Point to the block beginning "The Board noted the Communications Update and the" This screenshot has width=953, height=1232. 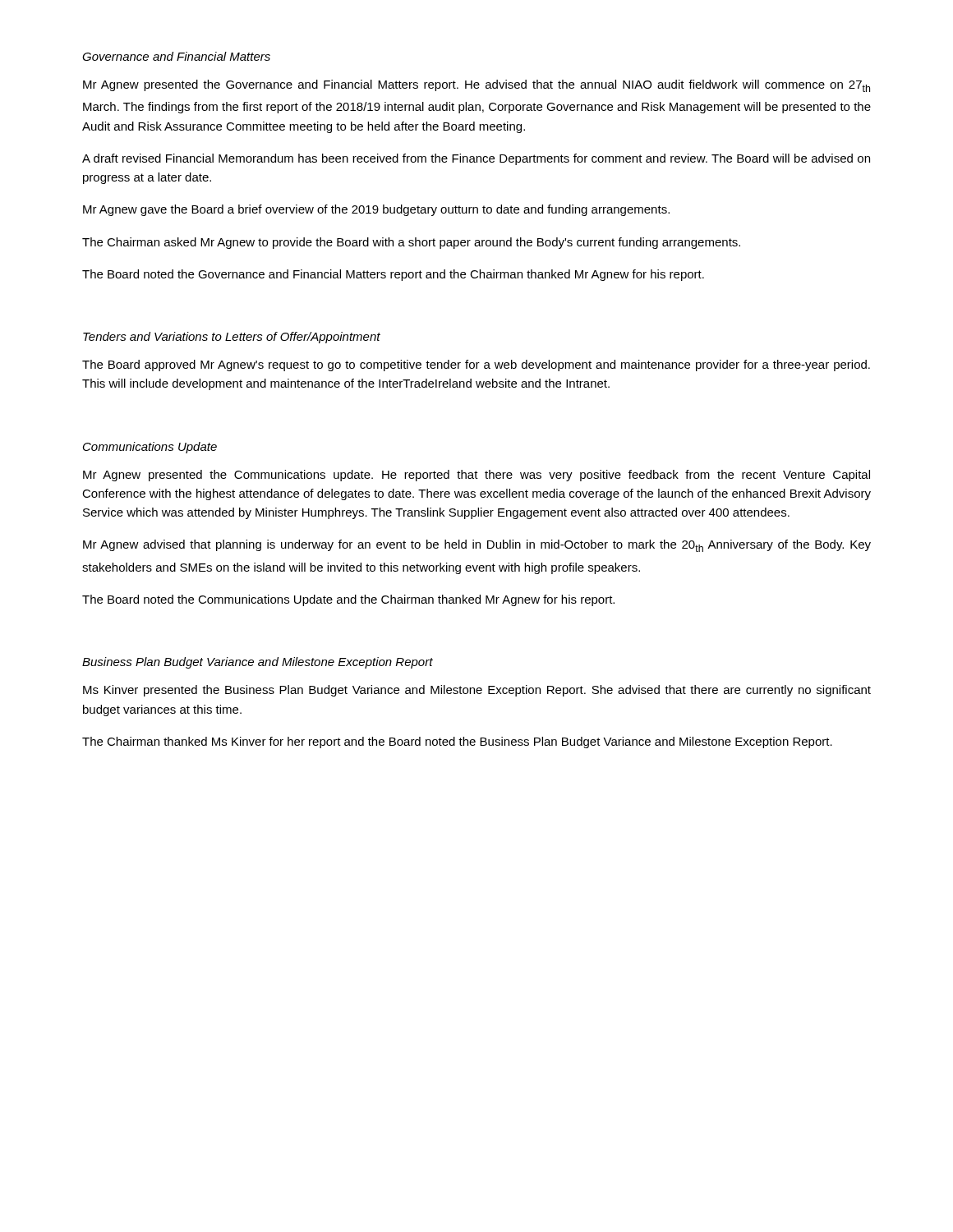349,599
